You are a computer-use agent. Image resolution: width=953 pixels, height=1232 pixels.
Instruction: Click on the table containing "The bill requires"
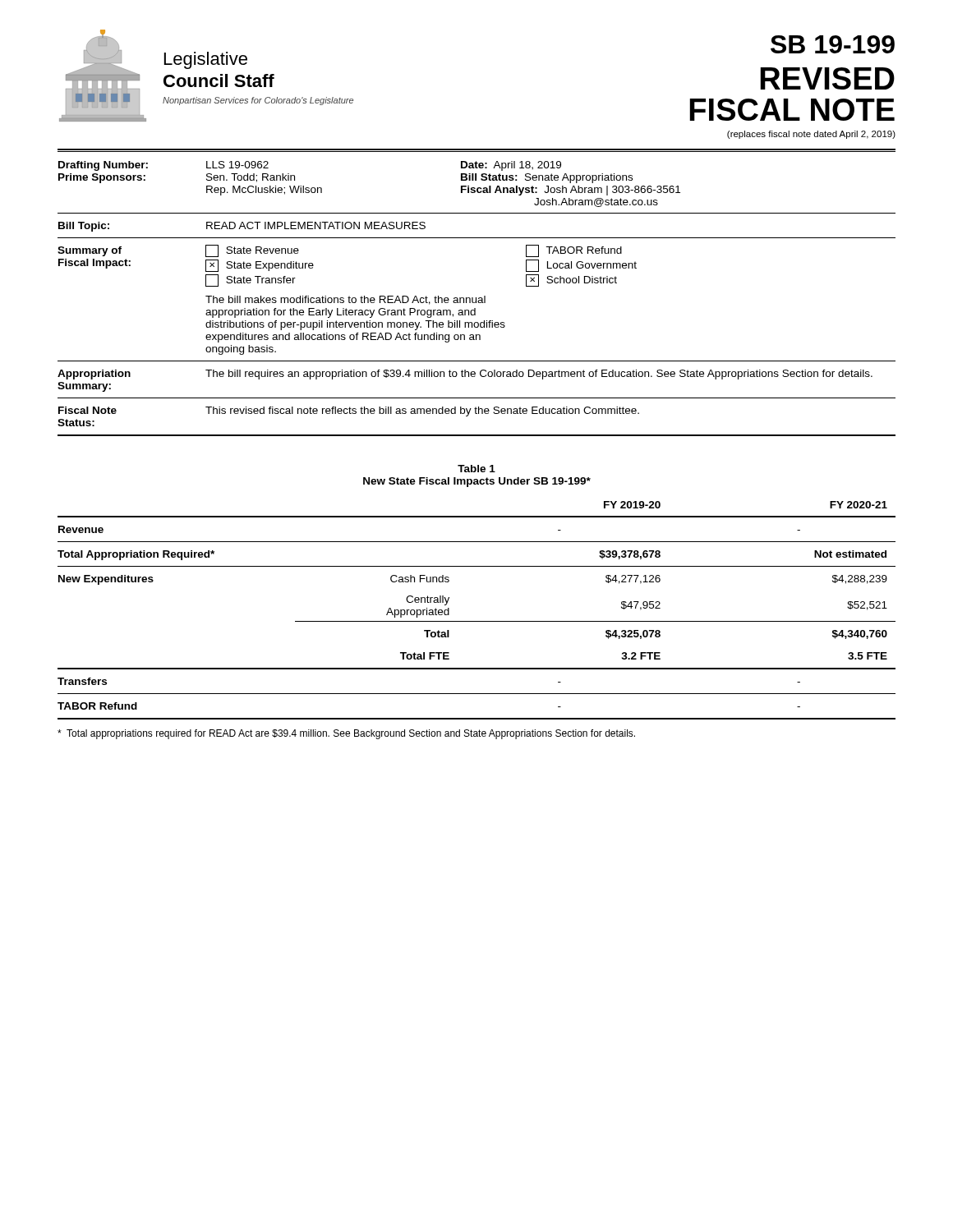tap(476, 379)
